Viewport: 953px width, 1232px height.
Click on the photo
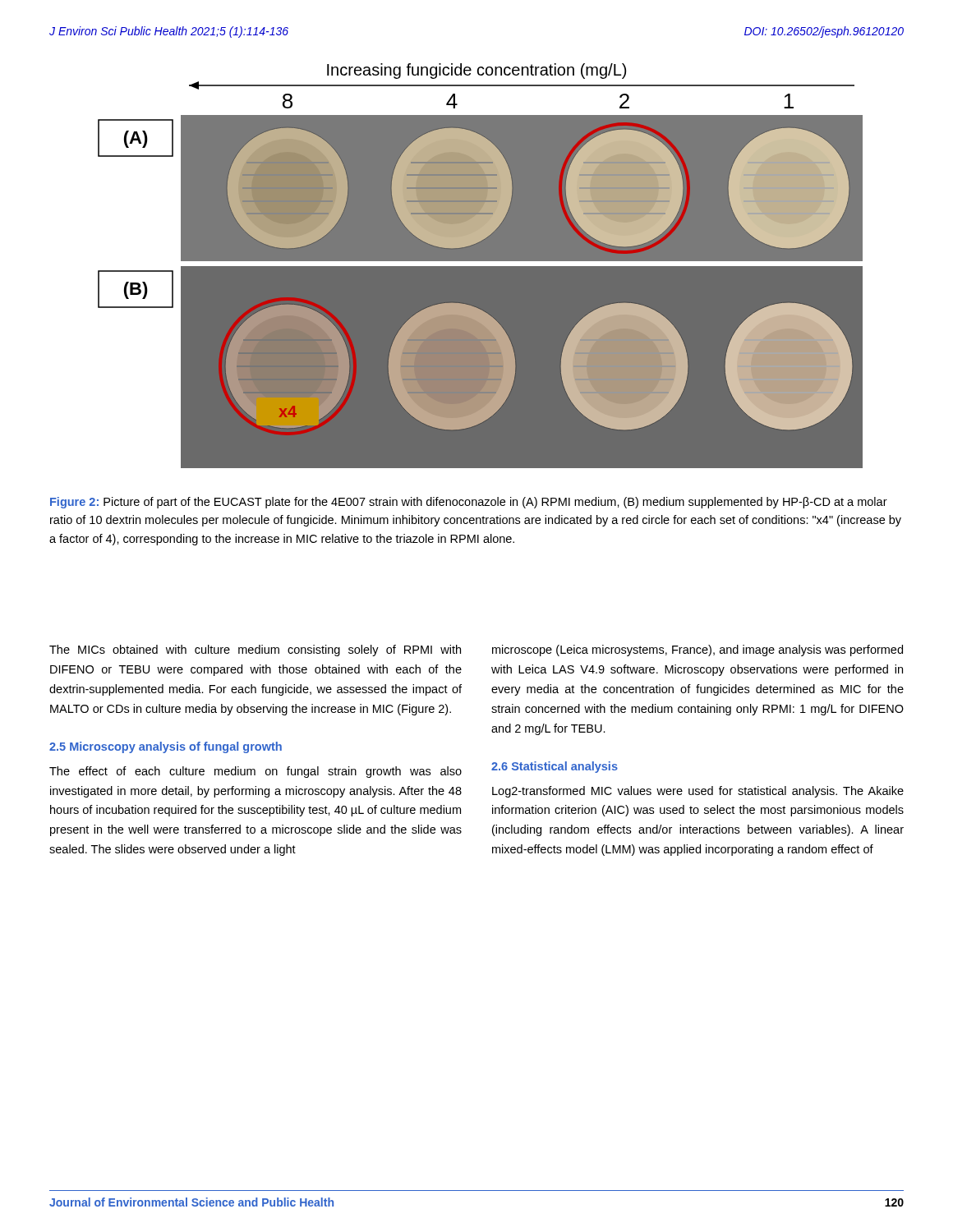[x=476, y=266]
